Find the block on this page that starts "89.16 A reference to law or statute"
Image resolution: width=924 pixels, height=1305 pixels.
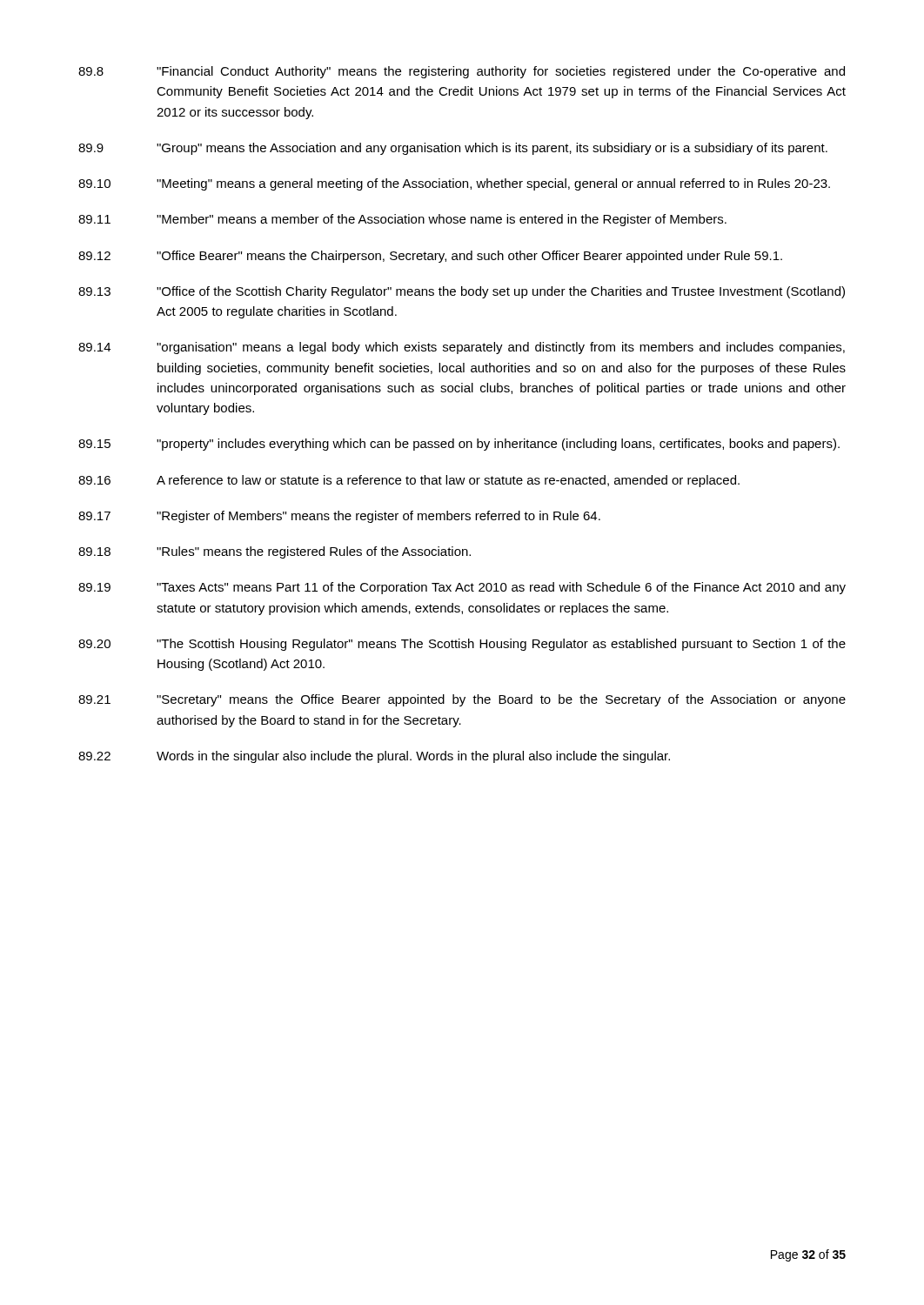coord(462,480)
